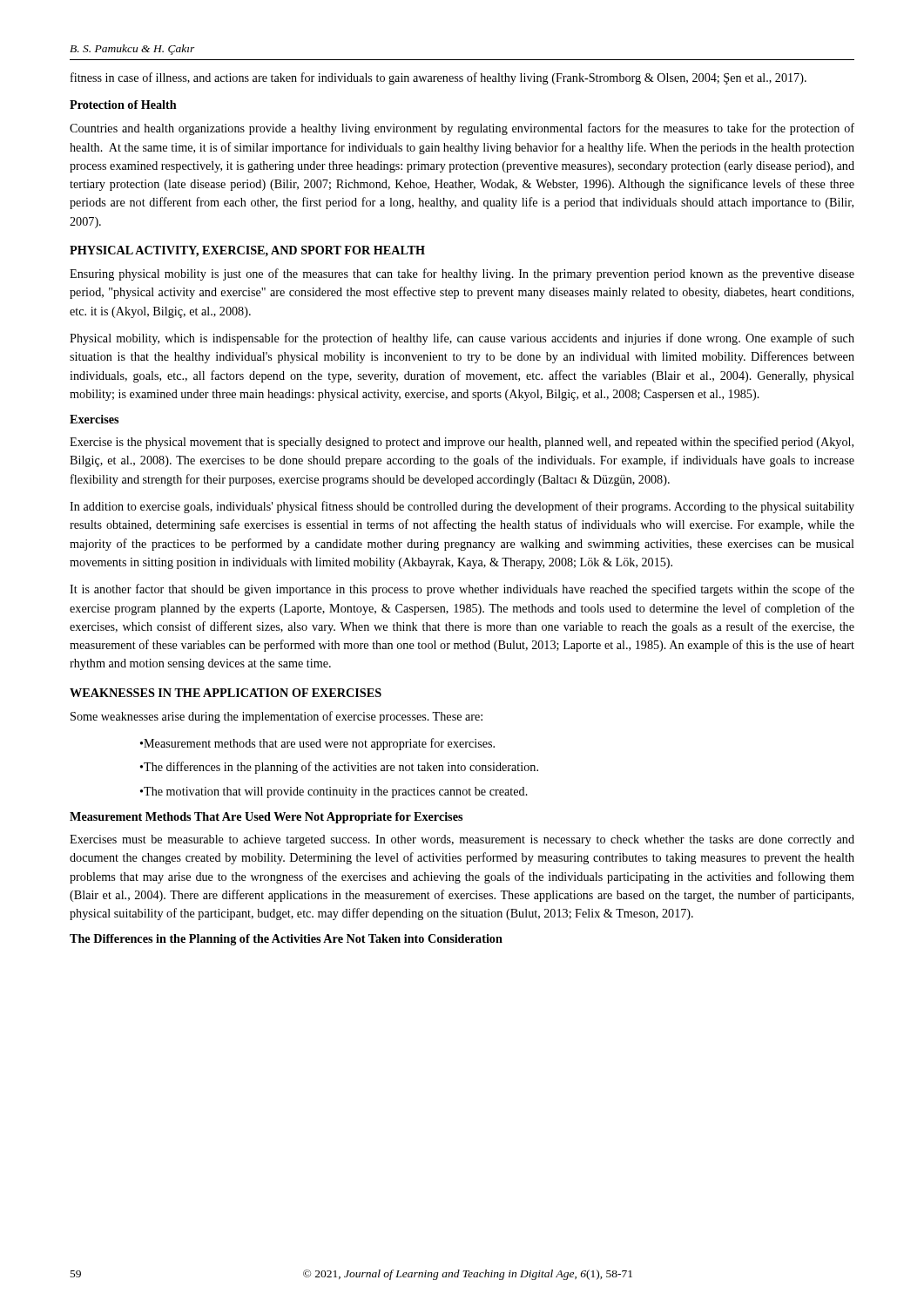Find the element starting "Ensuring physical mobility is just one of"

click(x=462, y=293)
